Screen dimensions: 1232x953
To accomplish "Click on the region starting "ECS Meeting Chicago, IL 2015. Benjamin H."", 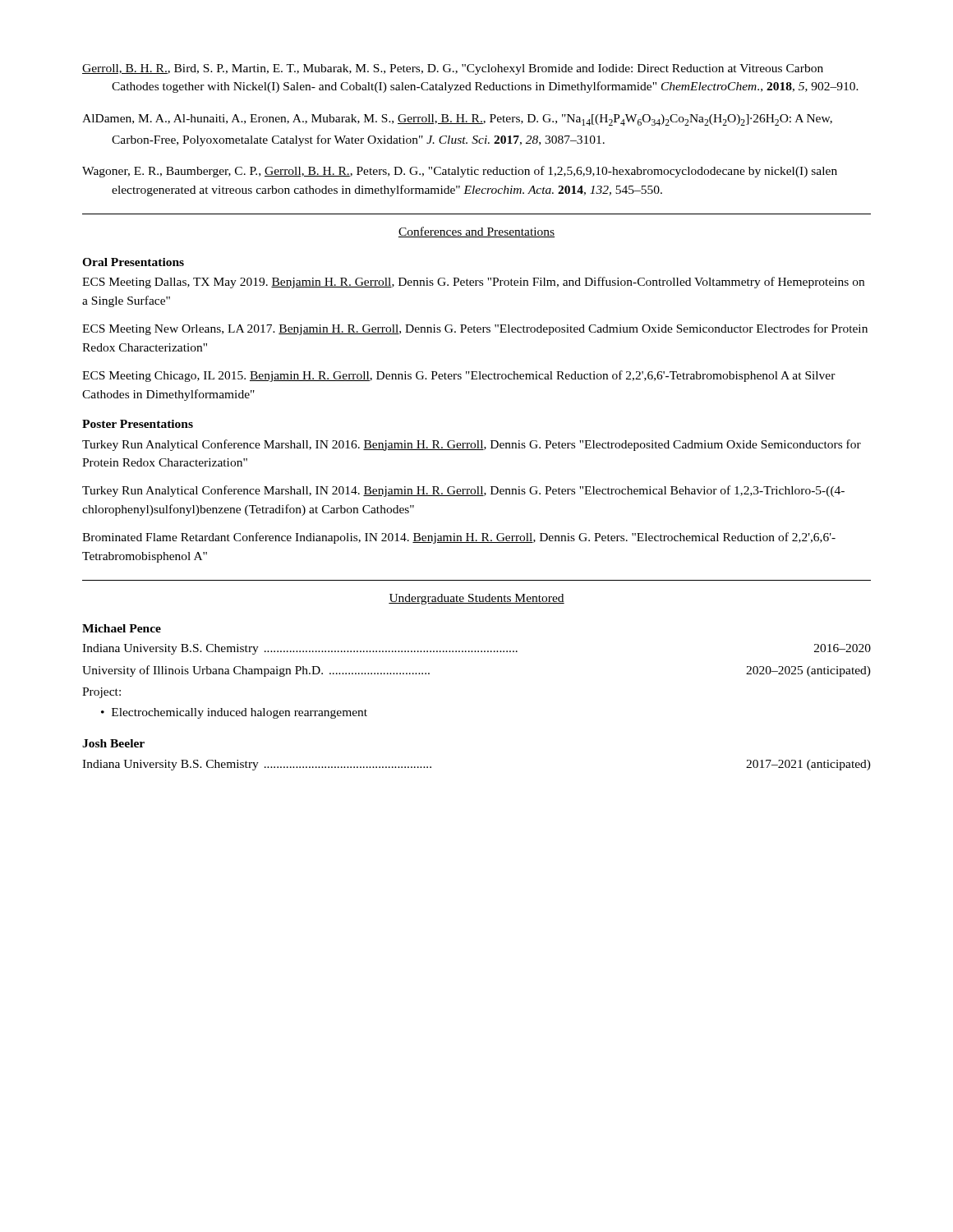I will [459, 384].
